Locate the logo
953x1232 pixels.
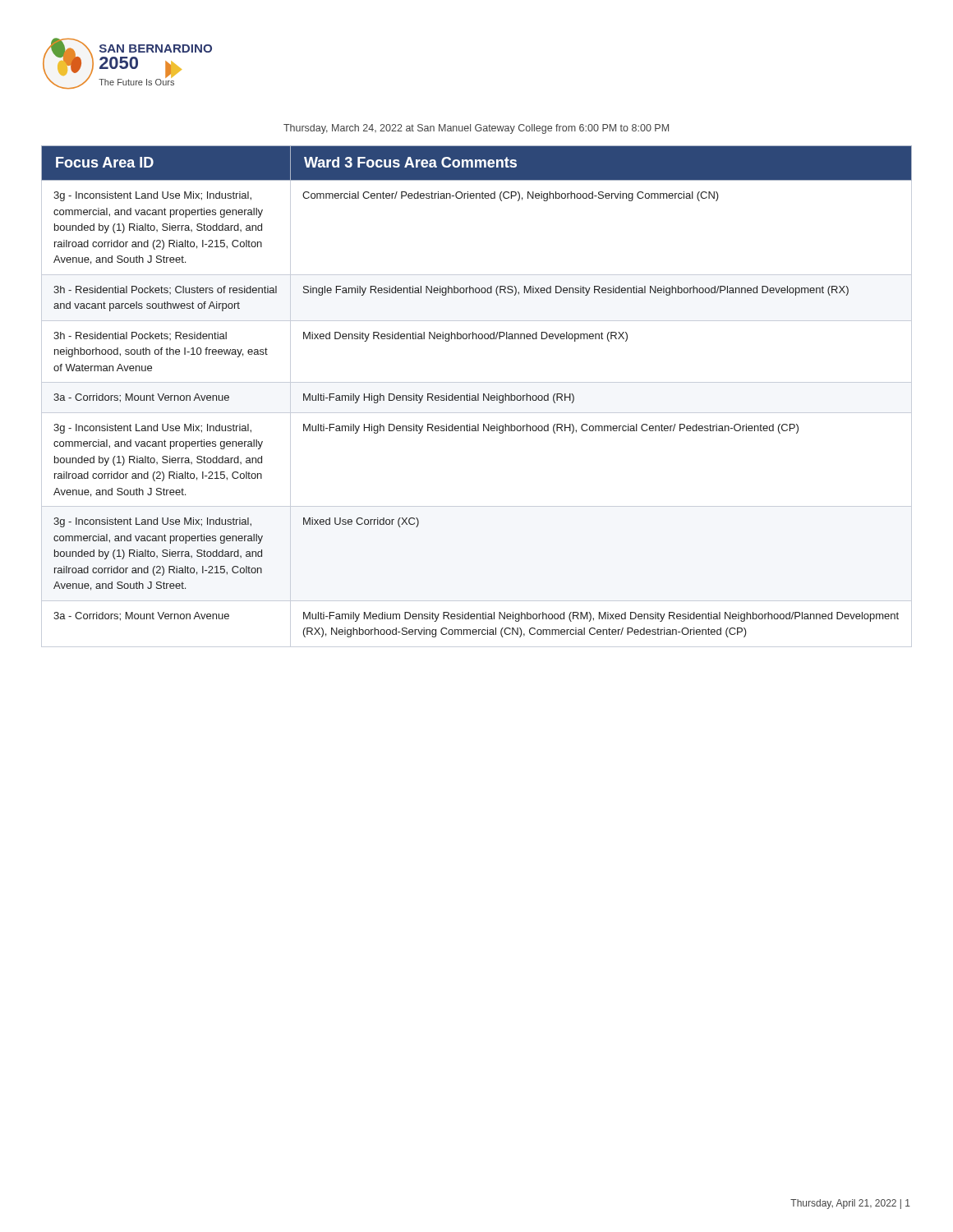tap(476, 64)
